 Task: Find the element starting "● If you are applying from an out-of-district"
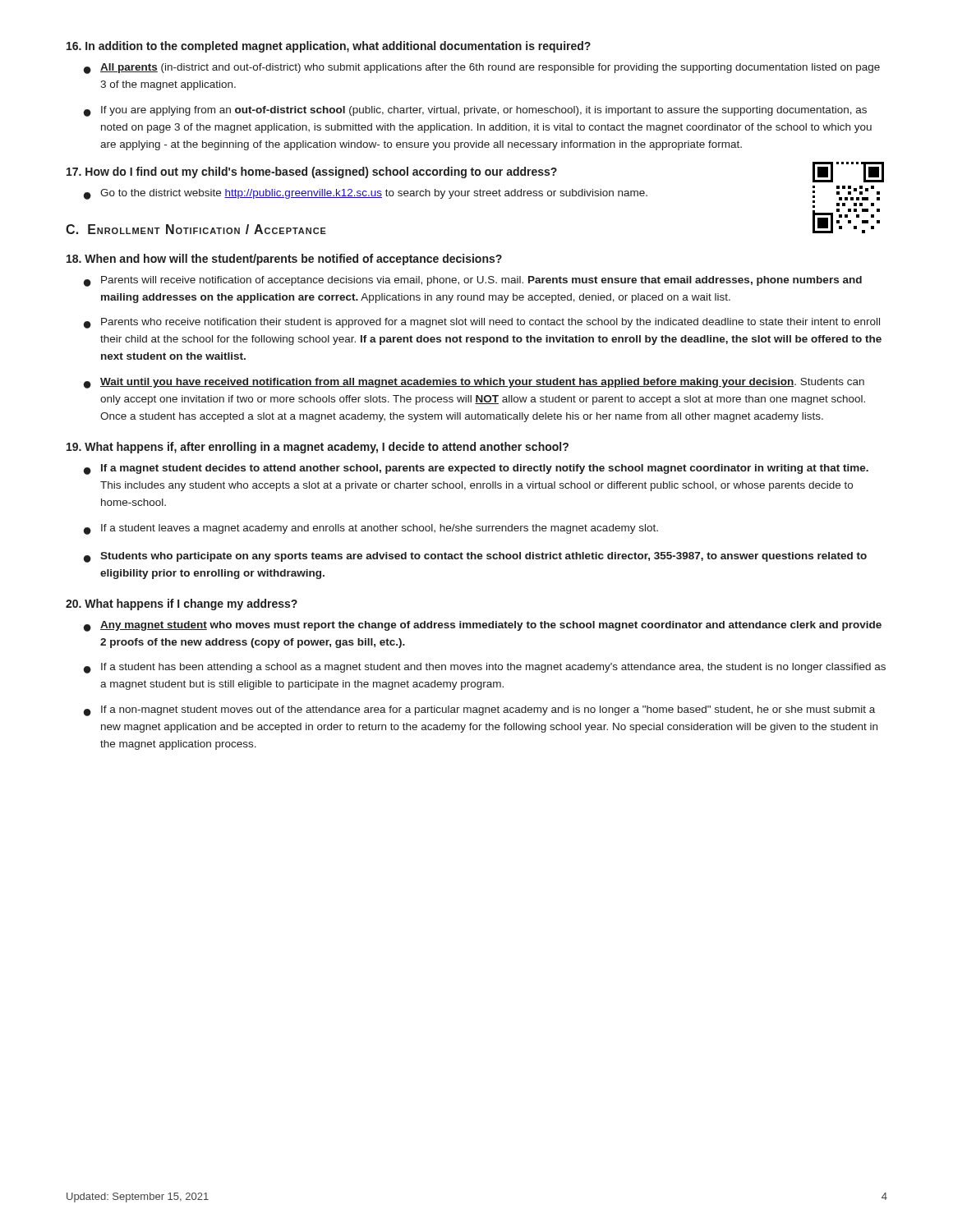click(485, 128)
